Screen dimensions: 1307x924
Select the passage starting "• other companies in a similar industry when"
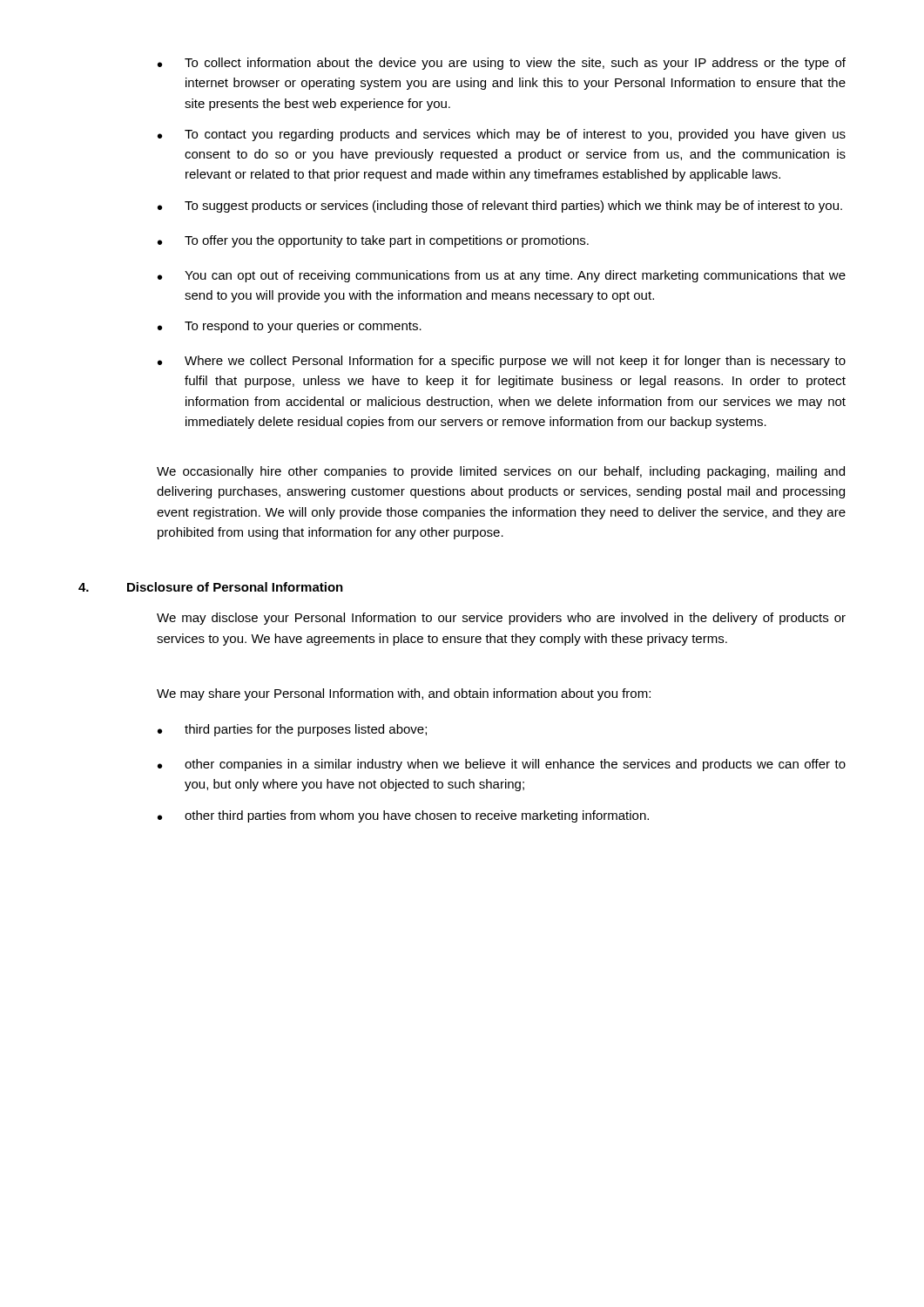[x=501, y=774]
